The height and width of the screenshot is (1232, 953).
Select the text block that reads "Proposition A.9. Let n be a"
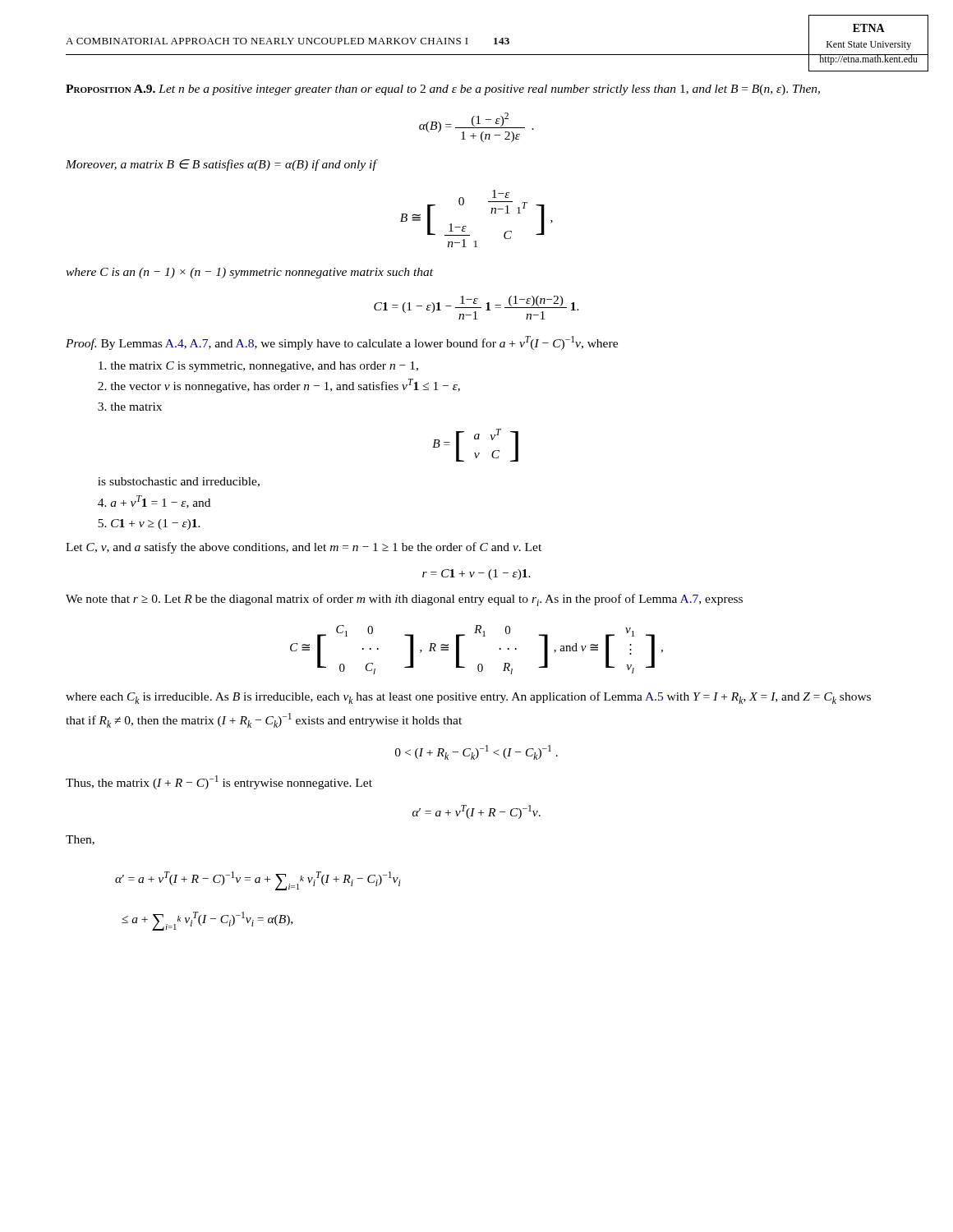coord(443,88)
